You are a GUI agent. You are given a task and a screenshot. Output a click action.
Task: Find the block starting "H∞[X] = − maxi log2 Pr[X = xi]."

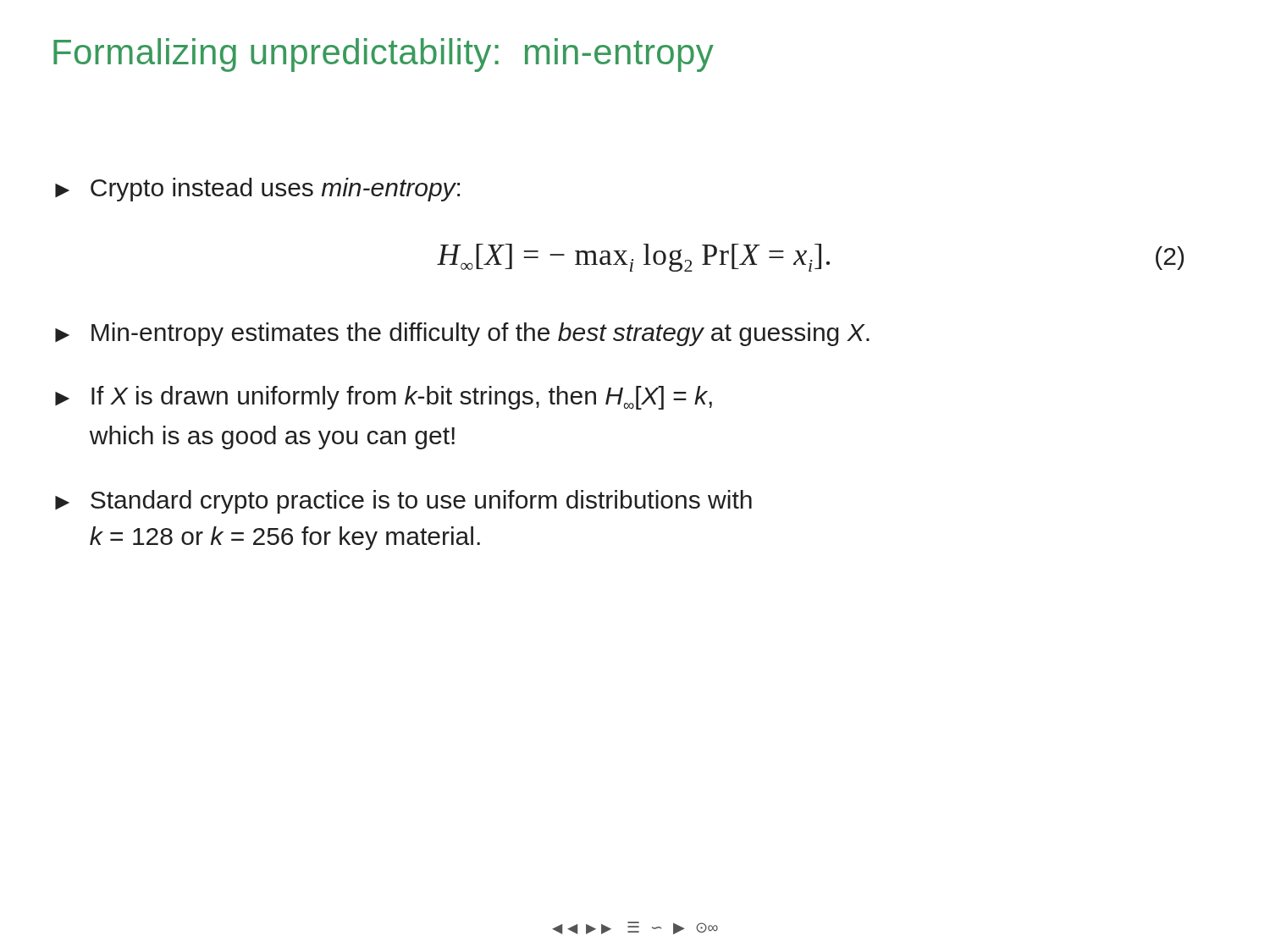pos(811,256)
